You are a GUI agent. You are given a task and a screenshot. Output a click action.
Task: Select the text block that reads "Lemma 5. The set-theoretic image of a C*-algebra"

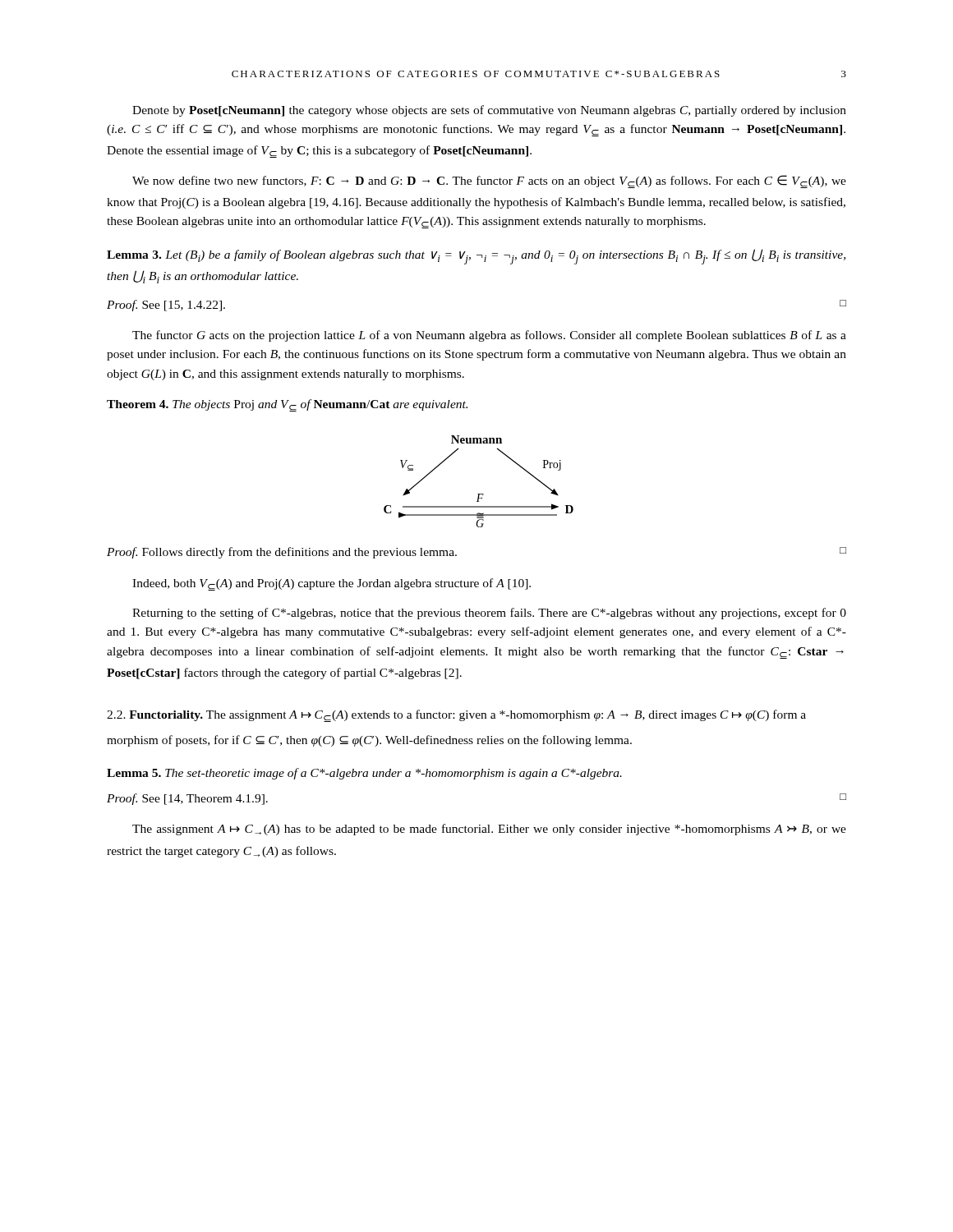(365, 772)
